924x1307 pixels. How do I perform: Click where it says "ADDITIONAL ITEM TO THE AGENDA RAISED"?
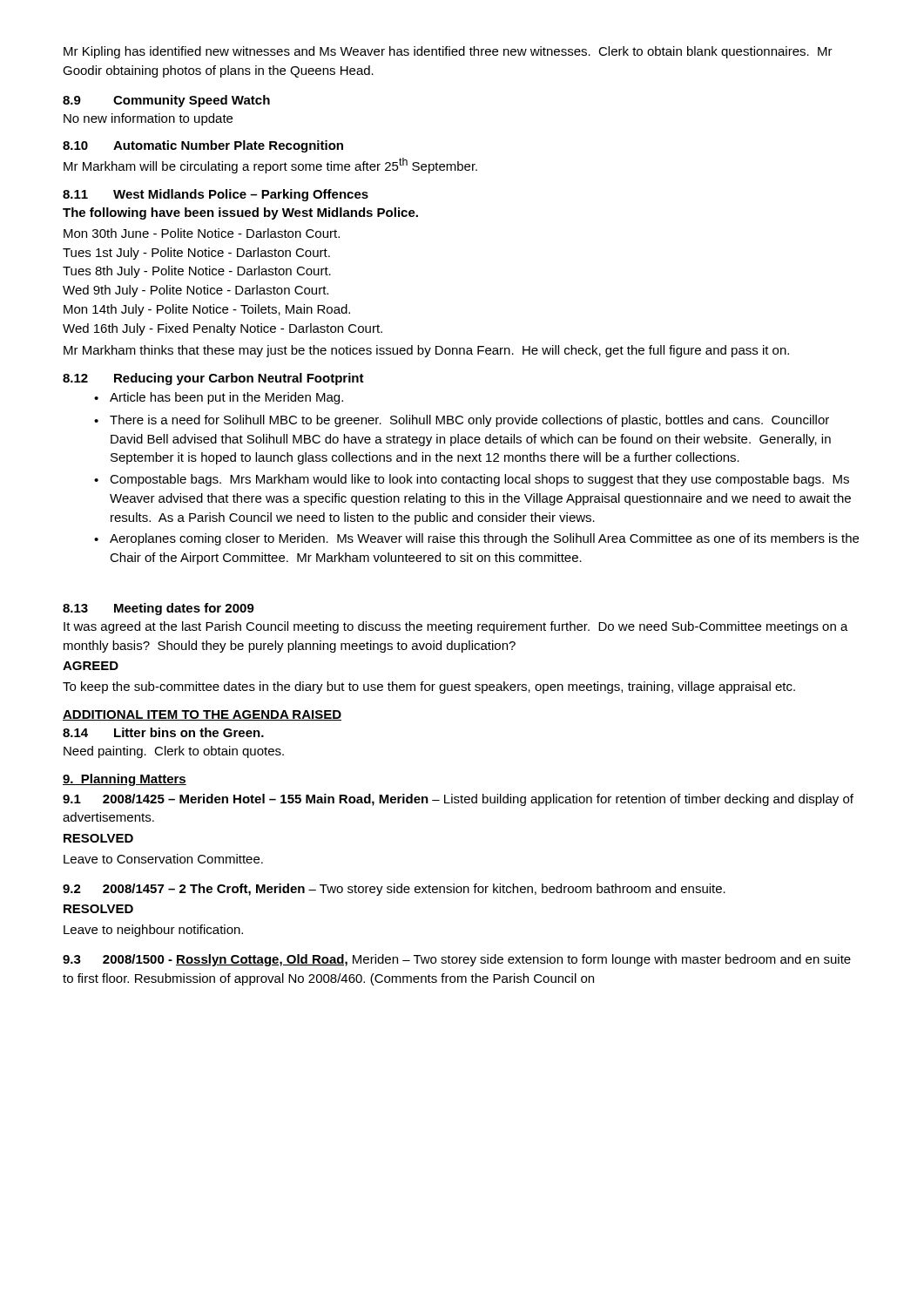click(202, 714)
